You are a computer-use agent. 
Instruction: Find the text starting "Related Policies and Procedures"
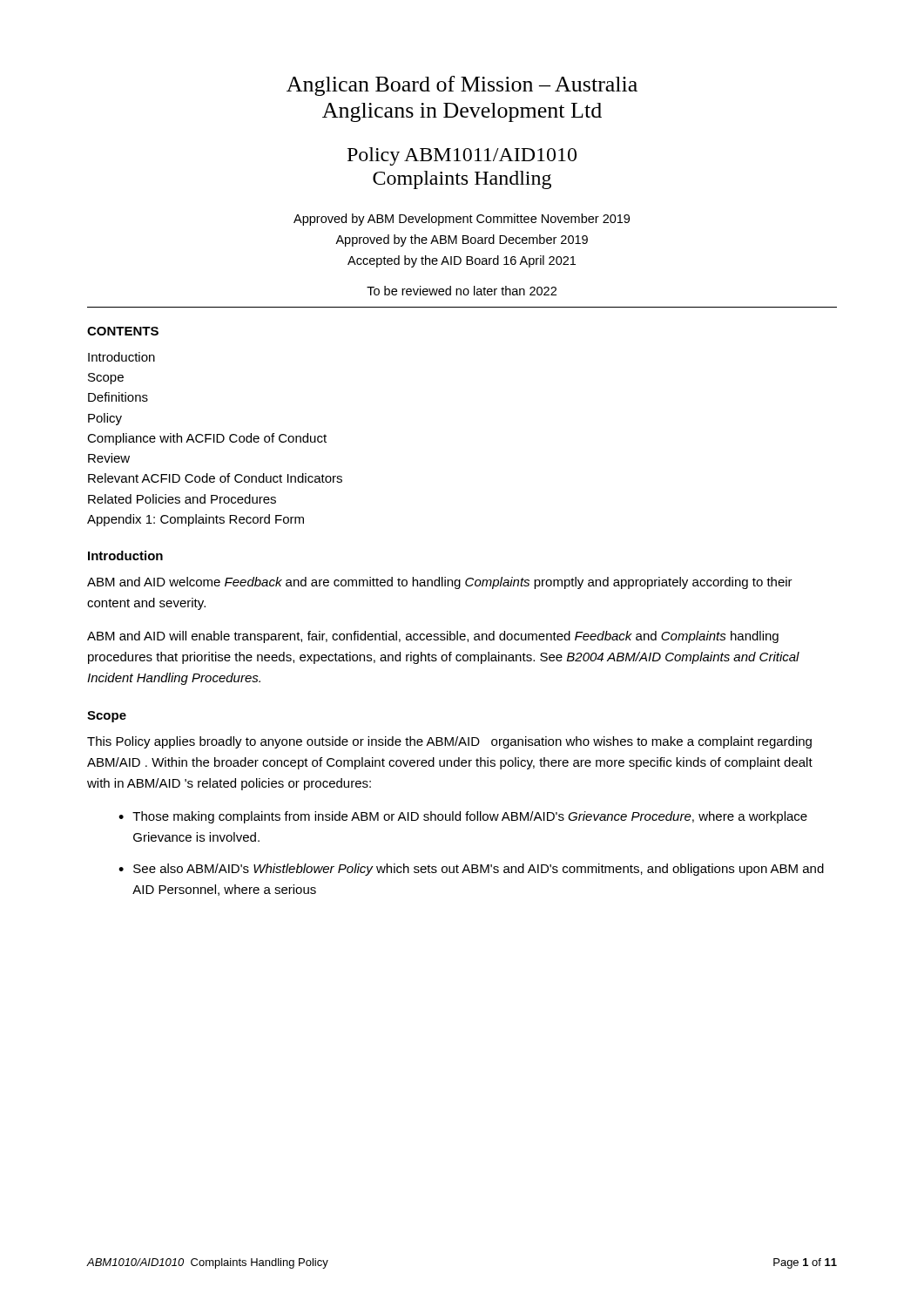click(182, 498)
